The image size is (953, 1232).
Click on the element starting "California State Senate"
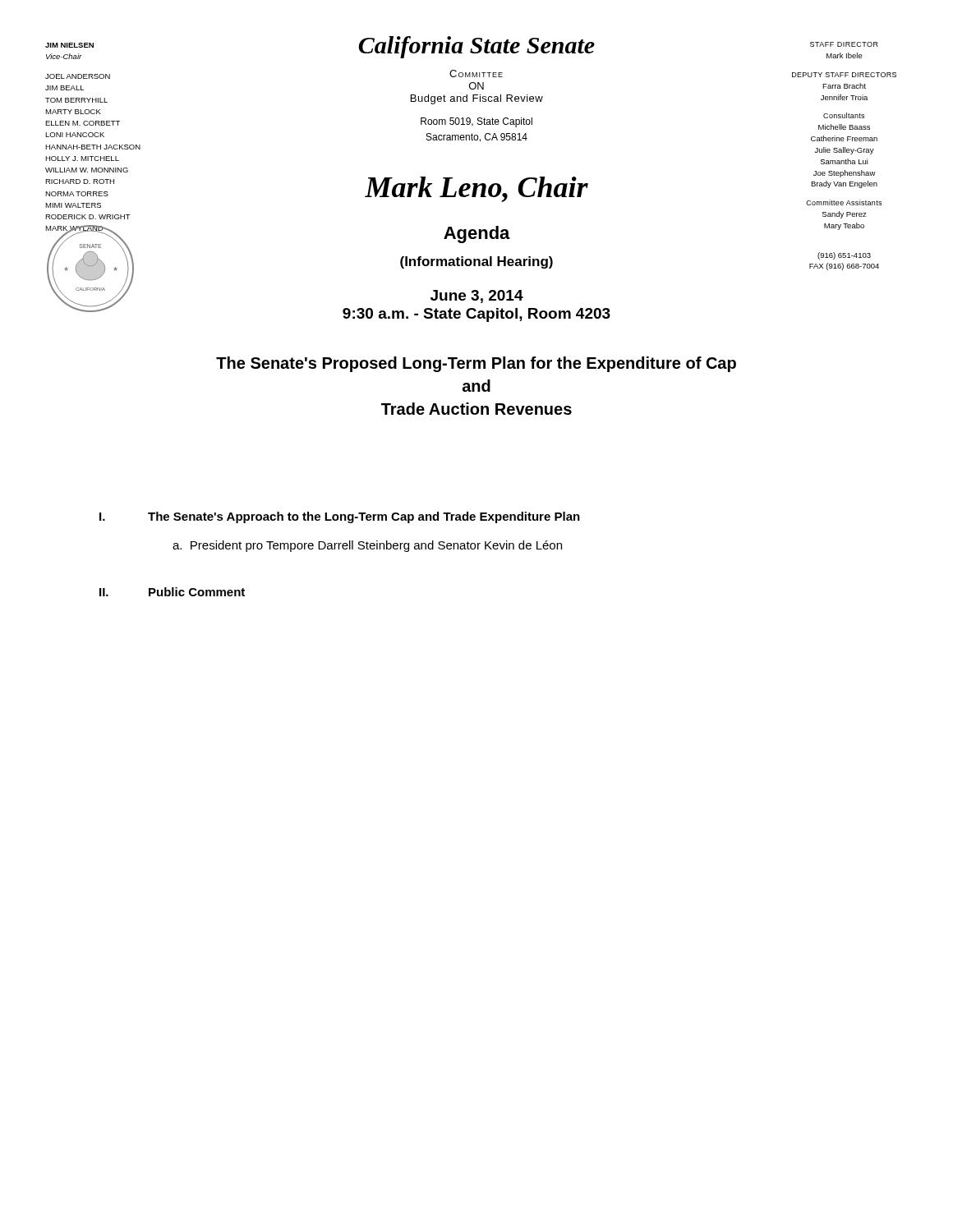pyautogui.click(x=476, y=45)
